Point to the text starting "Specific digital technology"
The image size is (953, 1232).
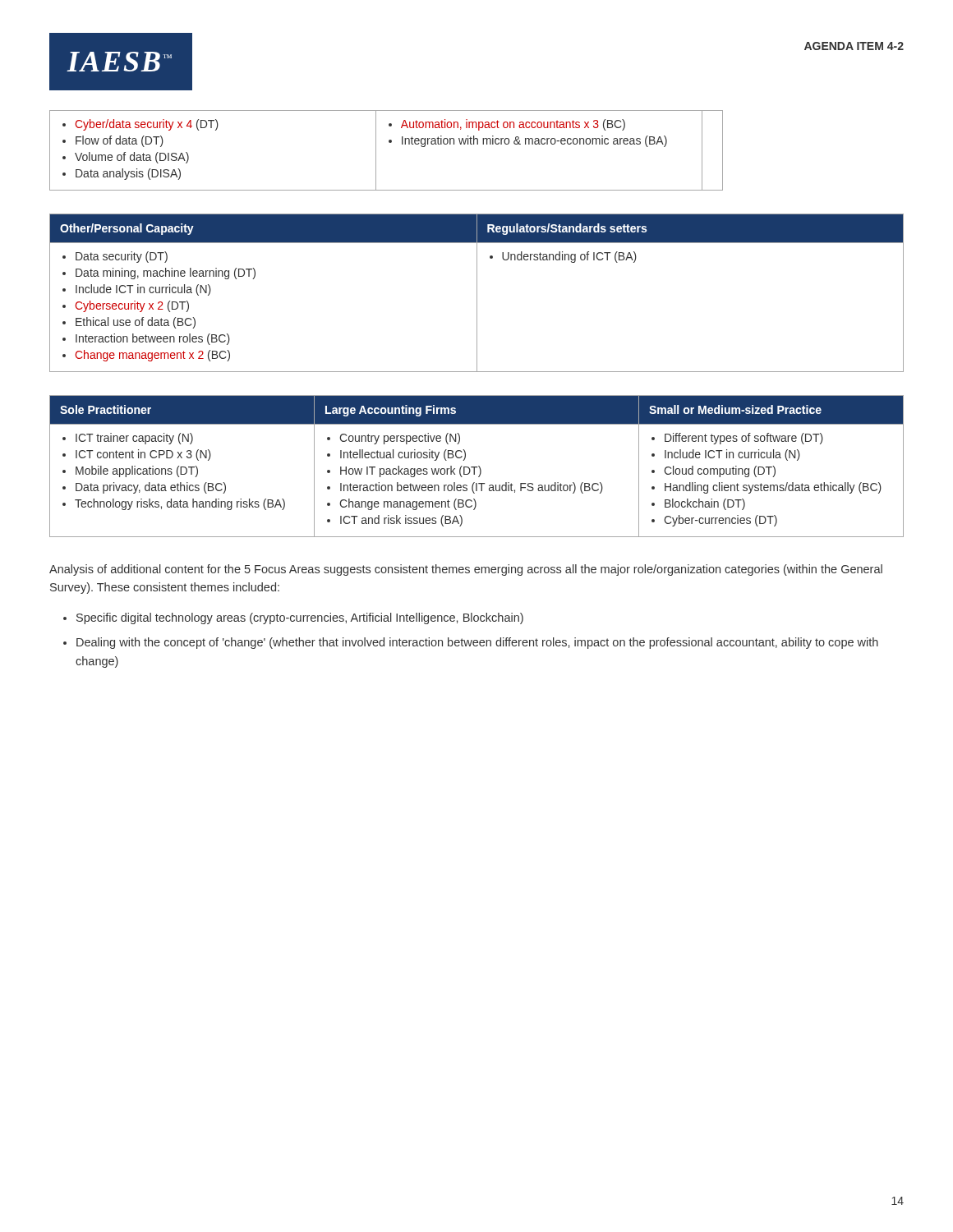pyautogui.click(x=300, y=618)
